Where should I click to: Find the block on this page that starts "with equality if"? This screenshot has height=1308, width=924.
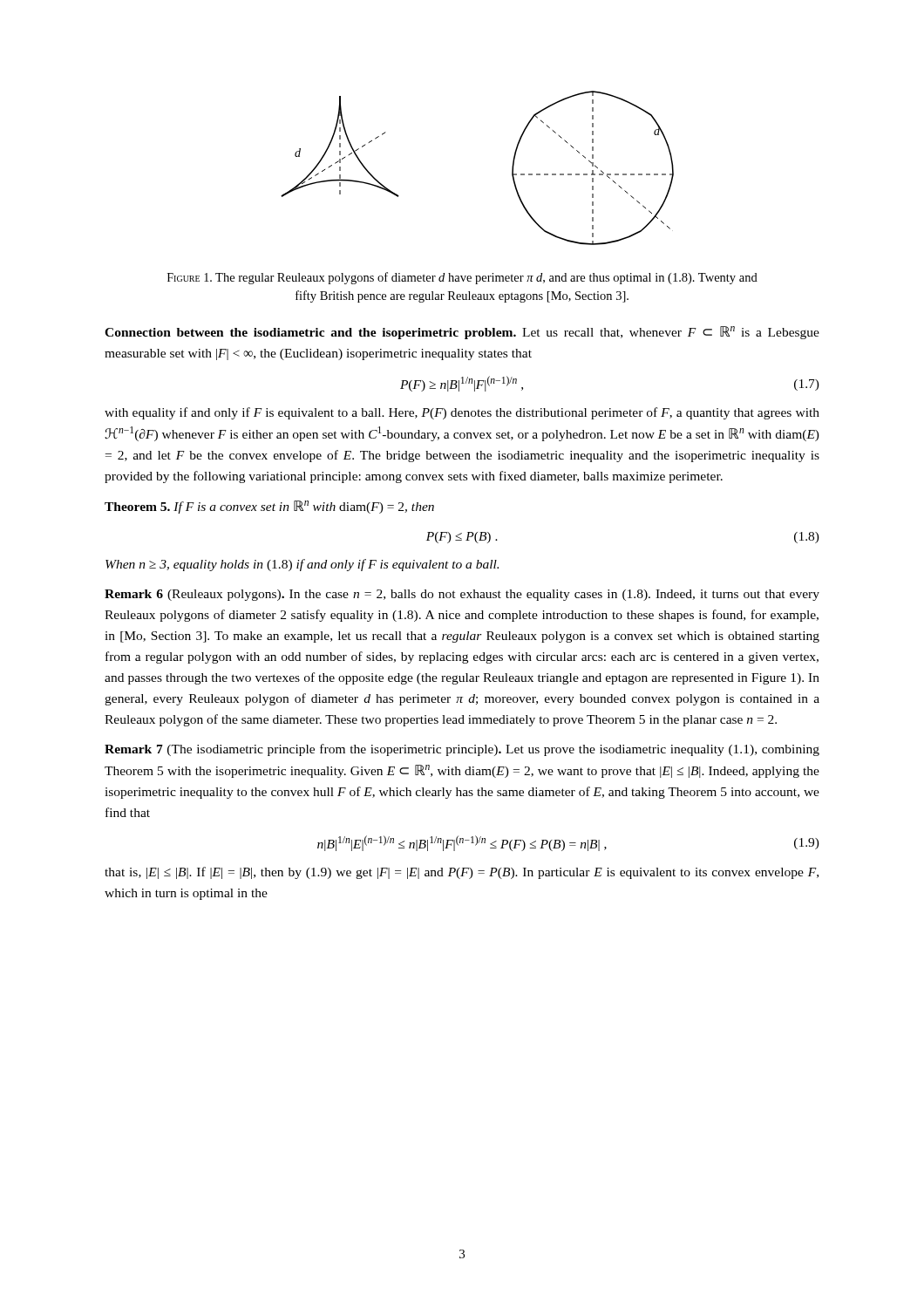pyautogui.click(x=462, y=444)
